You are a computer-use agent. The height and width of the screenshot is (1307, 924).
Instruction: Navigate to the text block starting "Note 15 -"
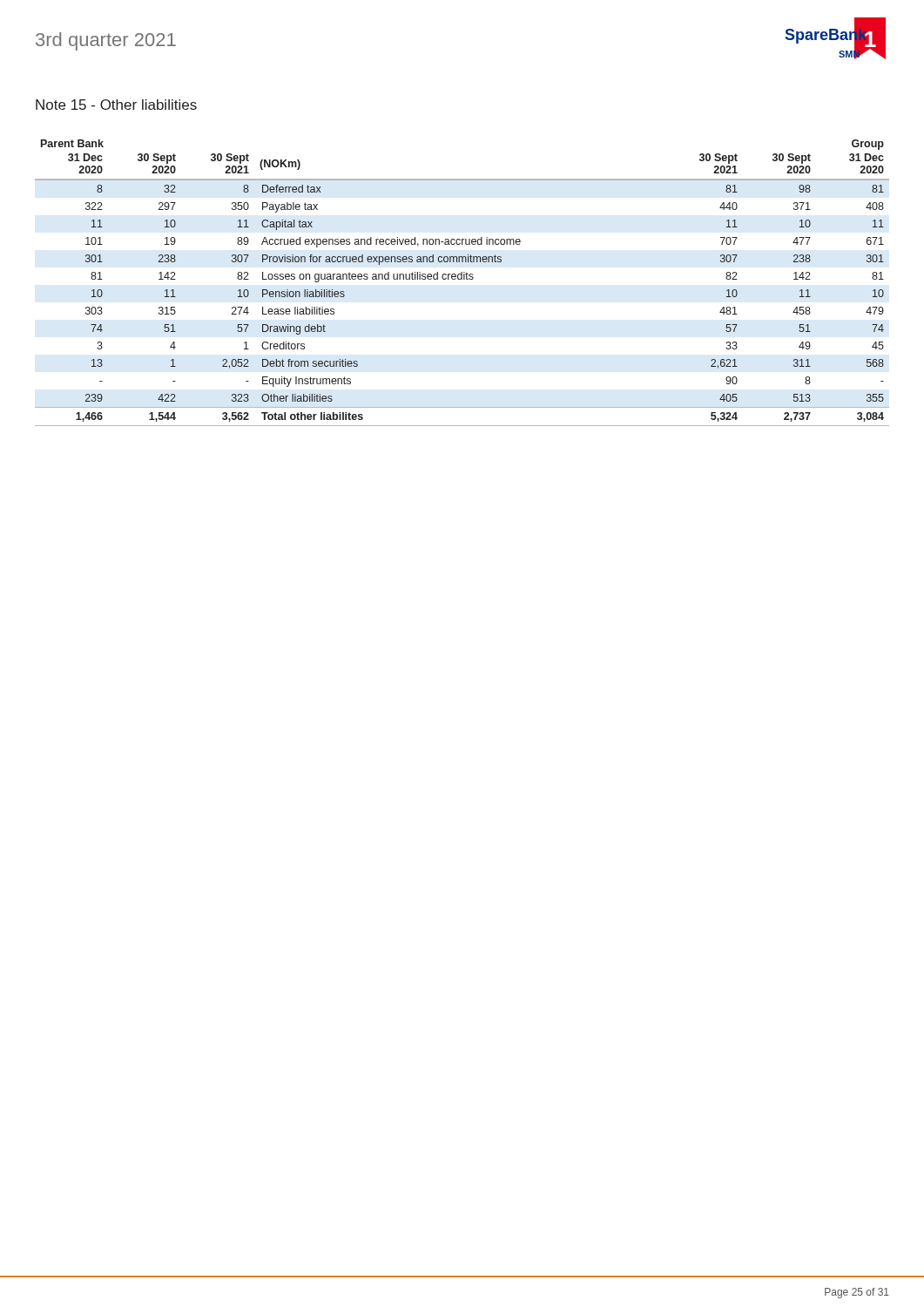tap(116, 105)
